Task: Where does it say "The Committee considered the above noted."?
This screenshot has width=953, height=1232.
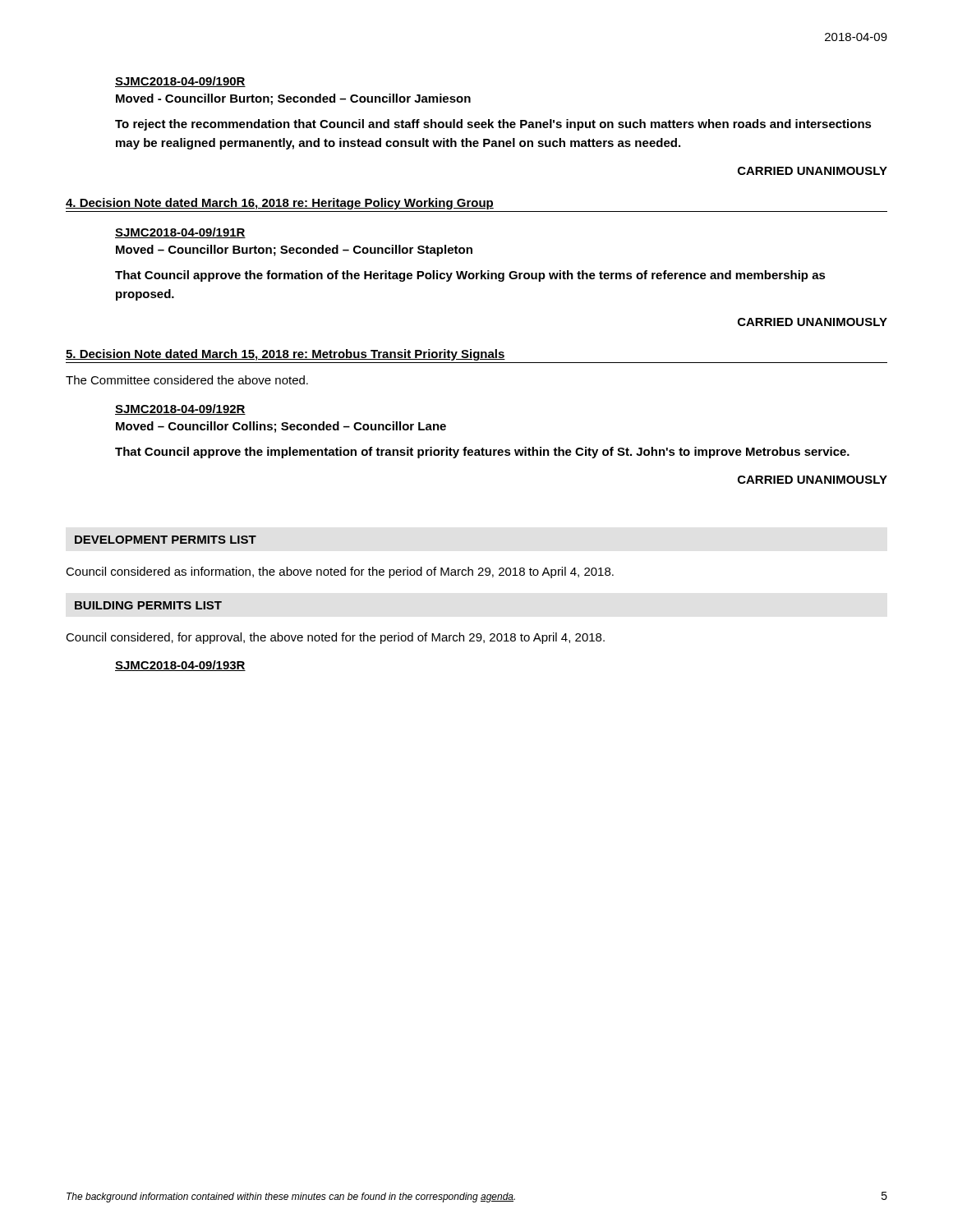Action: (x=187, y=380)
